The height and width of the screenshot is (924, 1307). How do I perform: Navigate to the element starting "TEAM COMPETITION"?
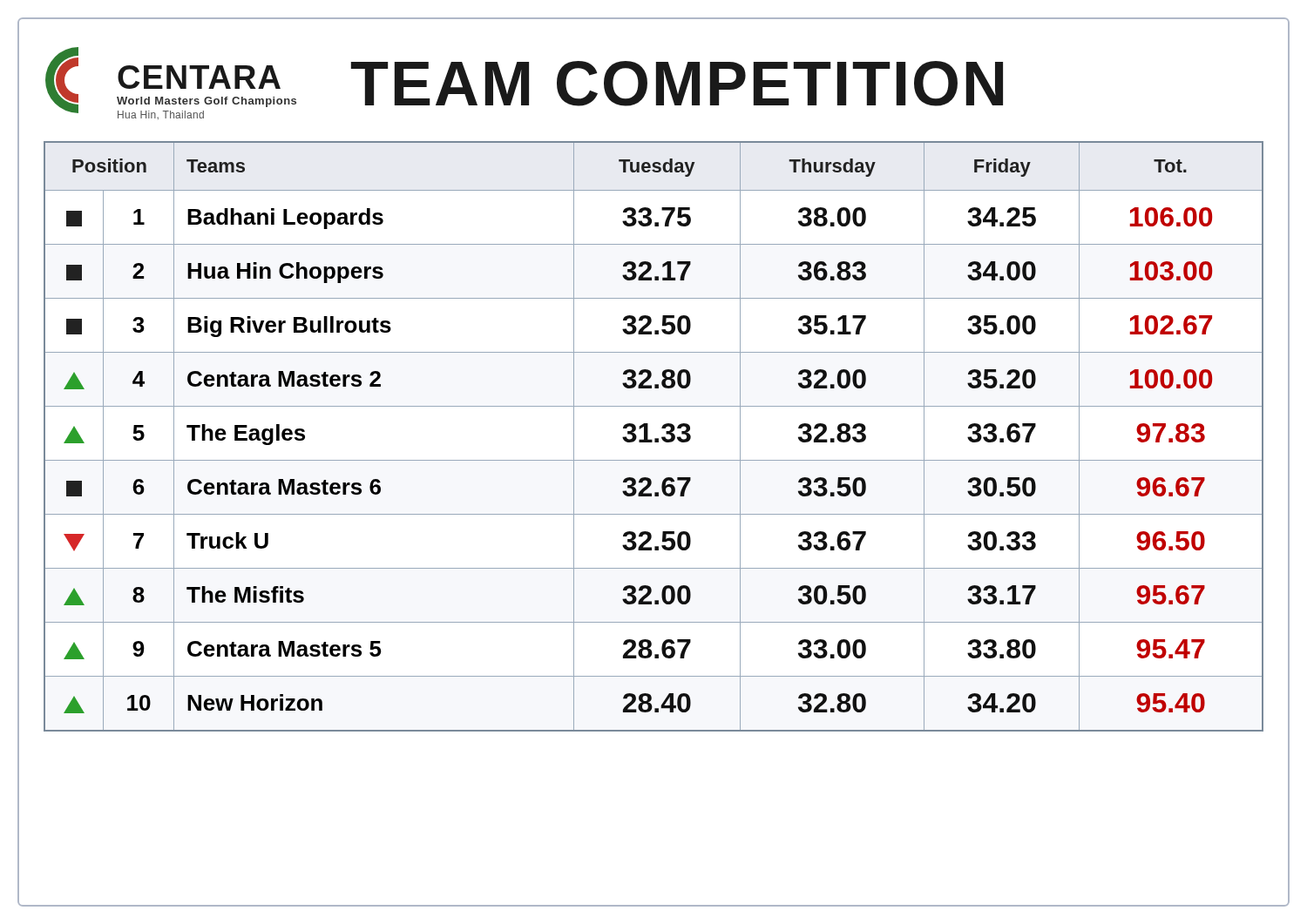coord(680,84)
